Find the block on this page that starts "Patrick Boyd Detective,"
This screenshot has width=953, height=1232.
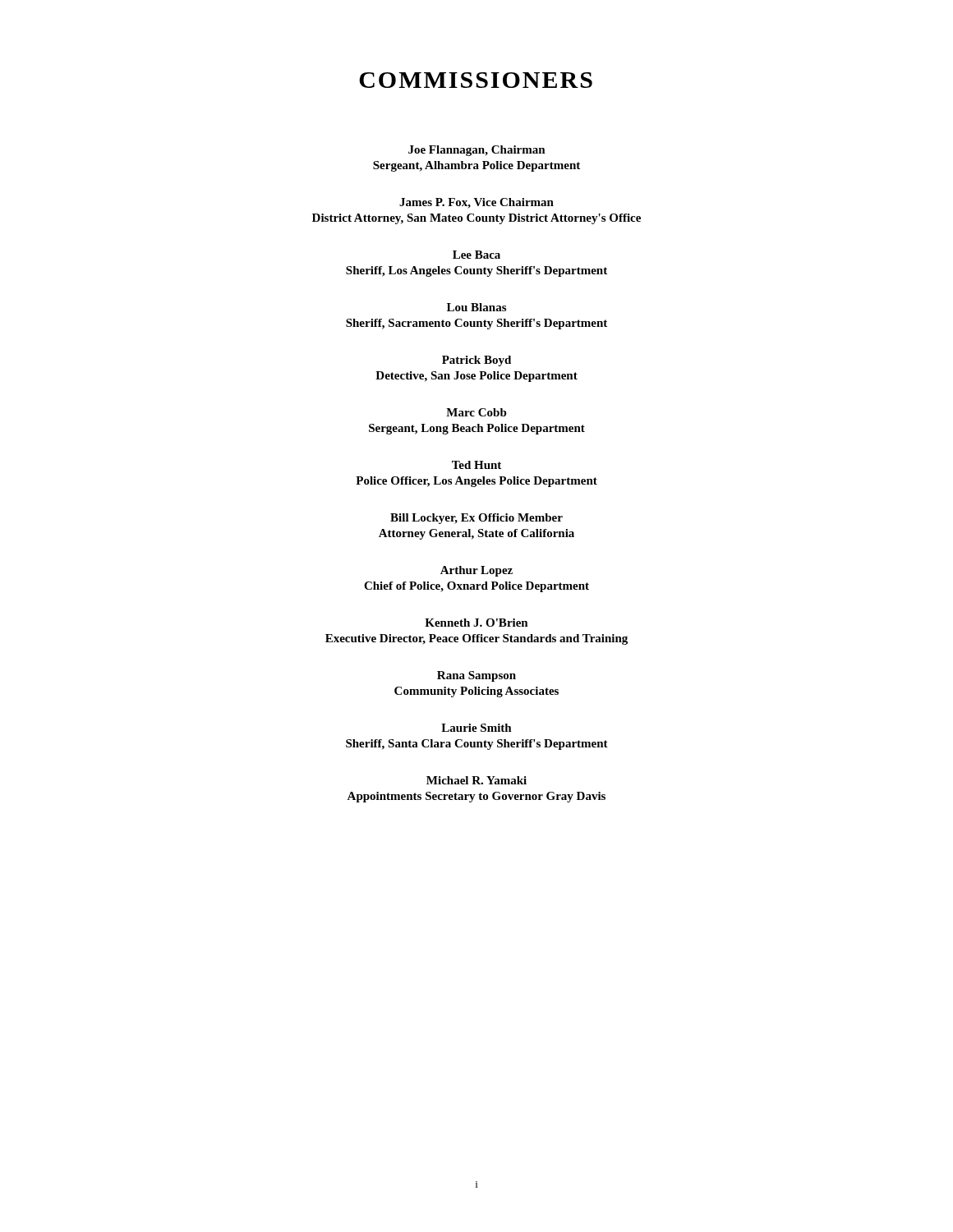pyautogui.click(x=476, y=368)
